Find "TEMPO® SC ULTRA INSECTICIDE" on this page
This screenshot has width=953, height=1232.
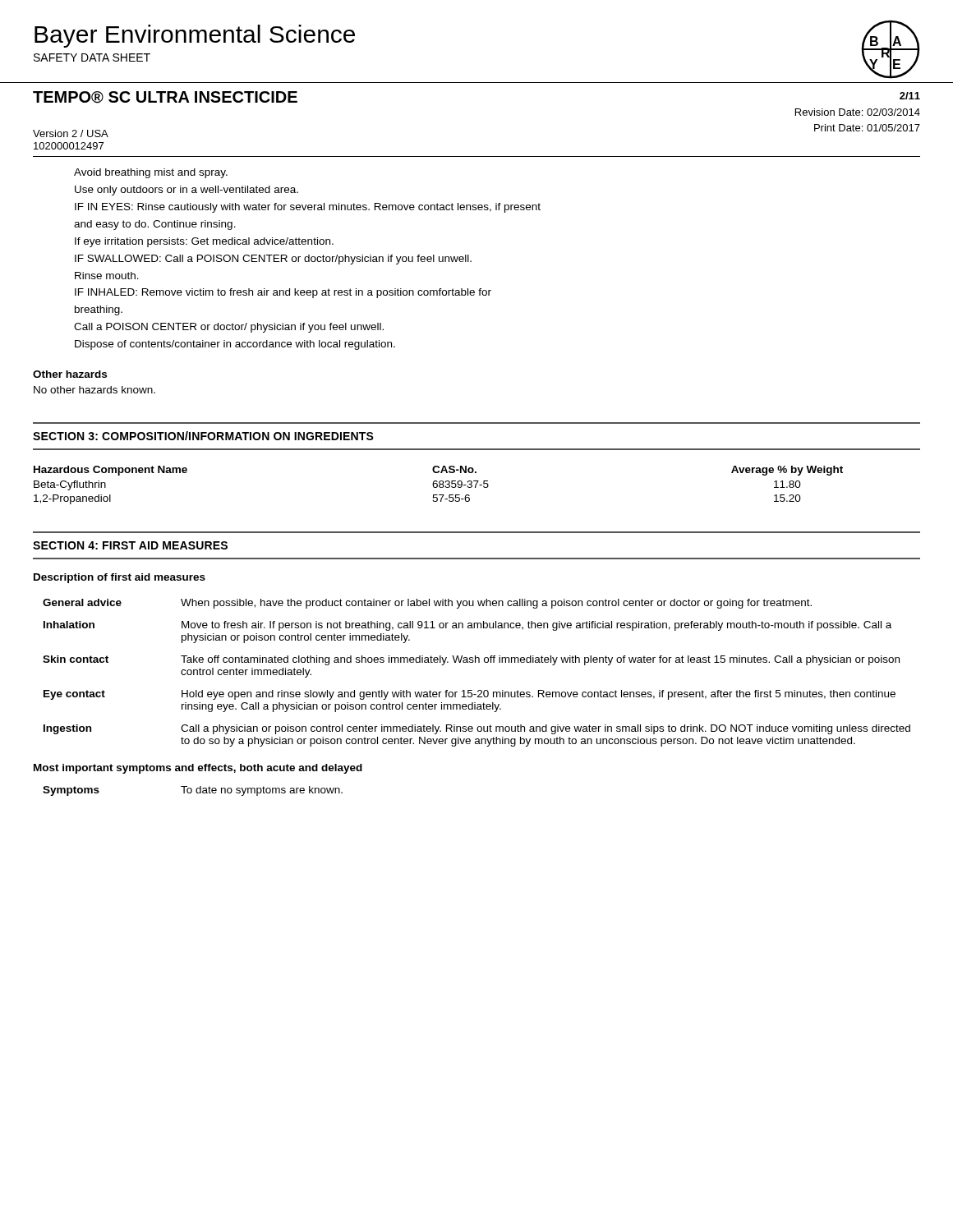[165, 97]
